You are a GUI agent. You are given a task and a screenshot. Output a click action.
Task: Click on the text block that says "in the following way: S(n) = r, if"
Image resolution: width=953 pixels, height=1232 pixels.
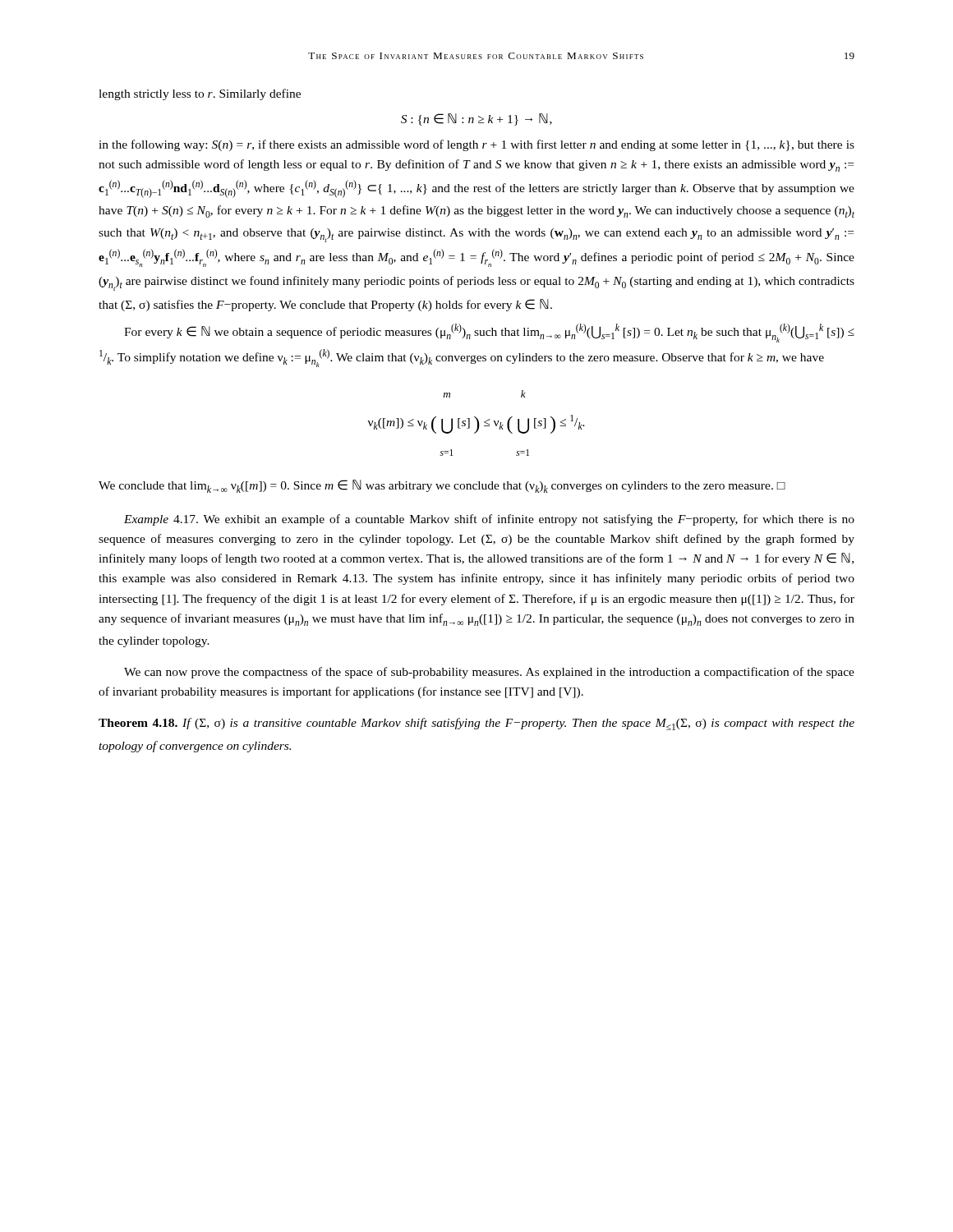(476, 253)
